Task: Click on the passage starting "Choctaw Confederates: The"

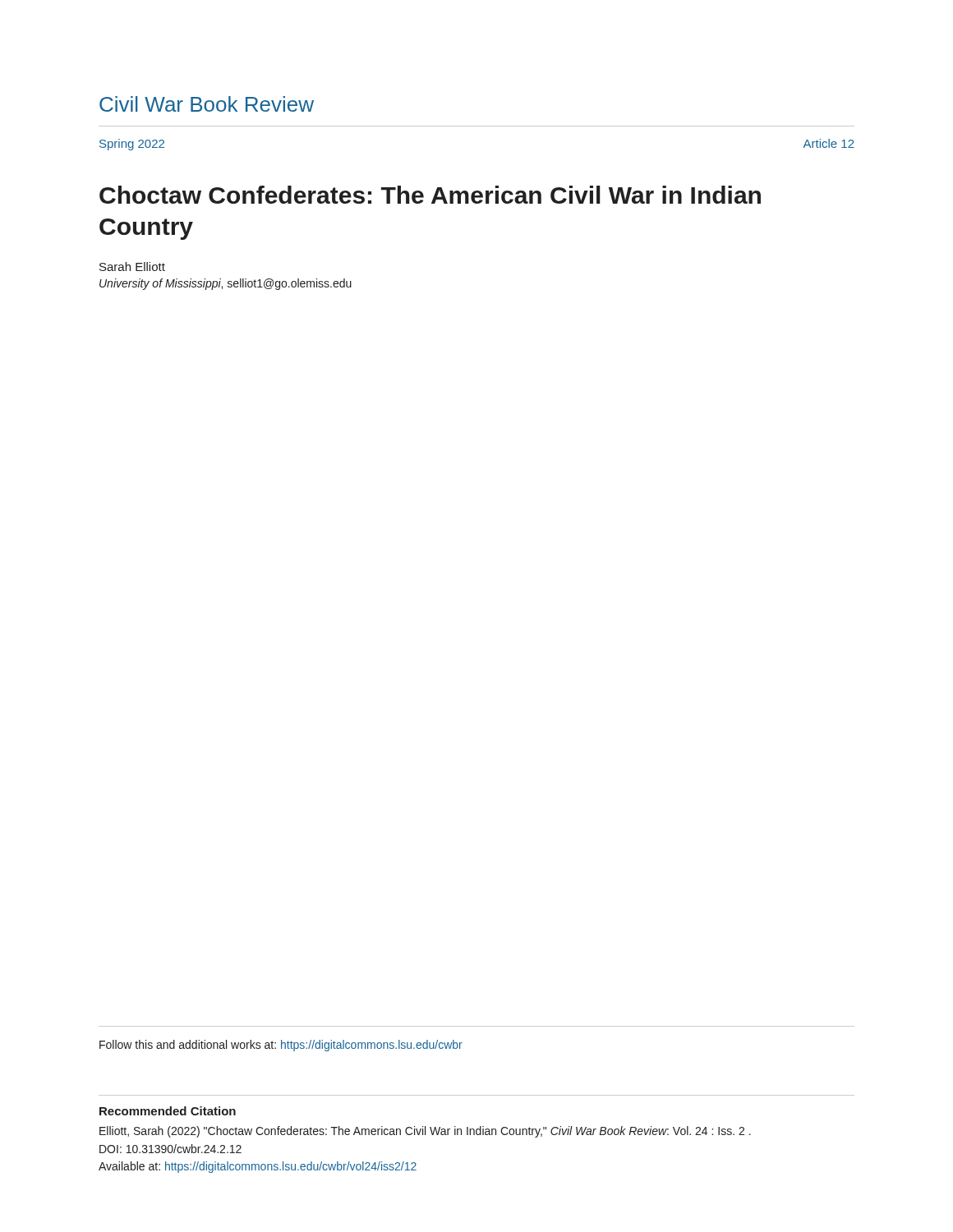Action: pos(476,211)
